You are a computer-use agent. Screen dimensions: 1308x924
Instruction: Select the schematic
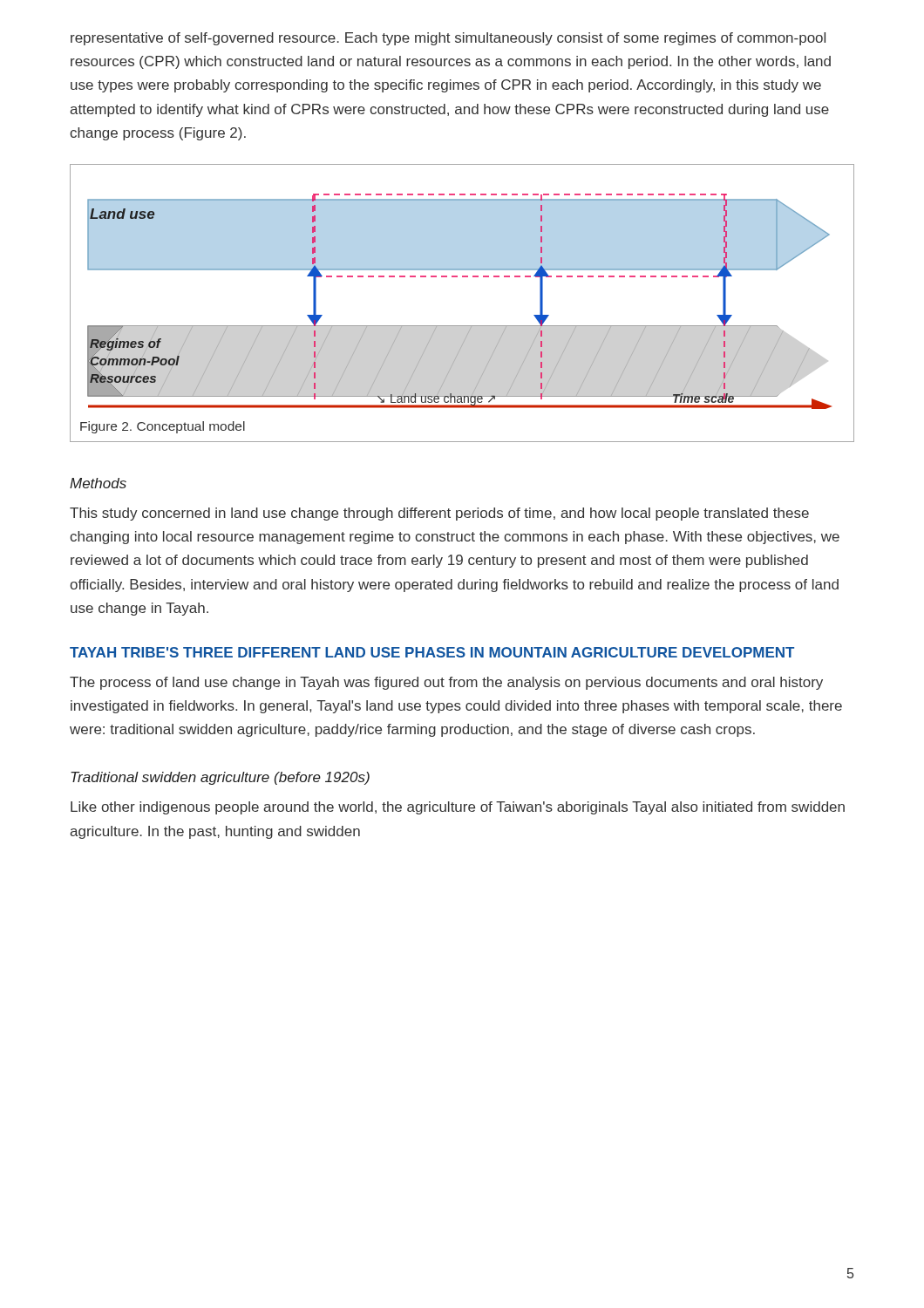pyautogui.click(x=462, y=303)
